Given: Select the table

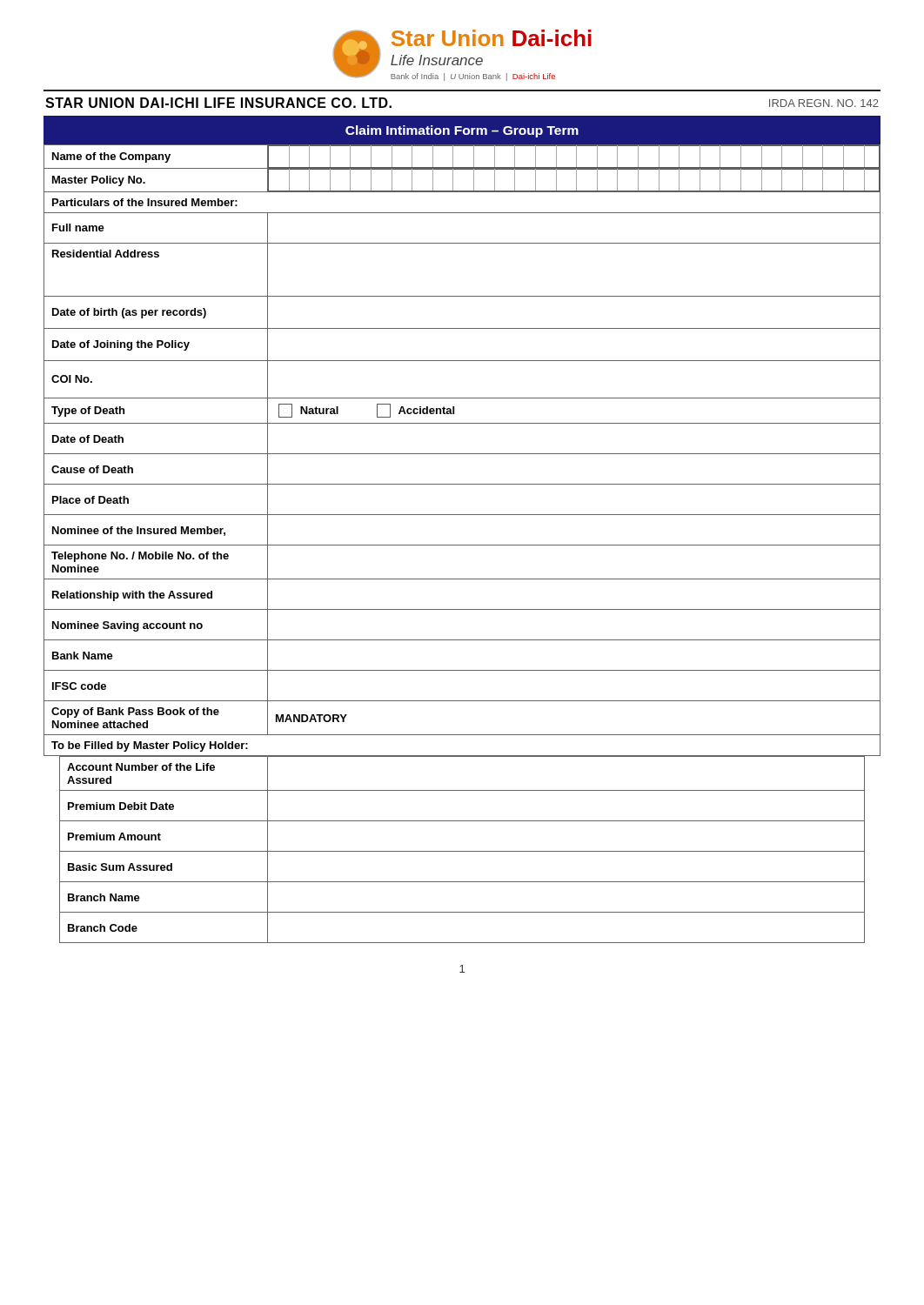Looking at the screenshot, I should pyautogui.click(x=462, y=544).
